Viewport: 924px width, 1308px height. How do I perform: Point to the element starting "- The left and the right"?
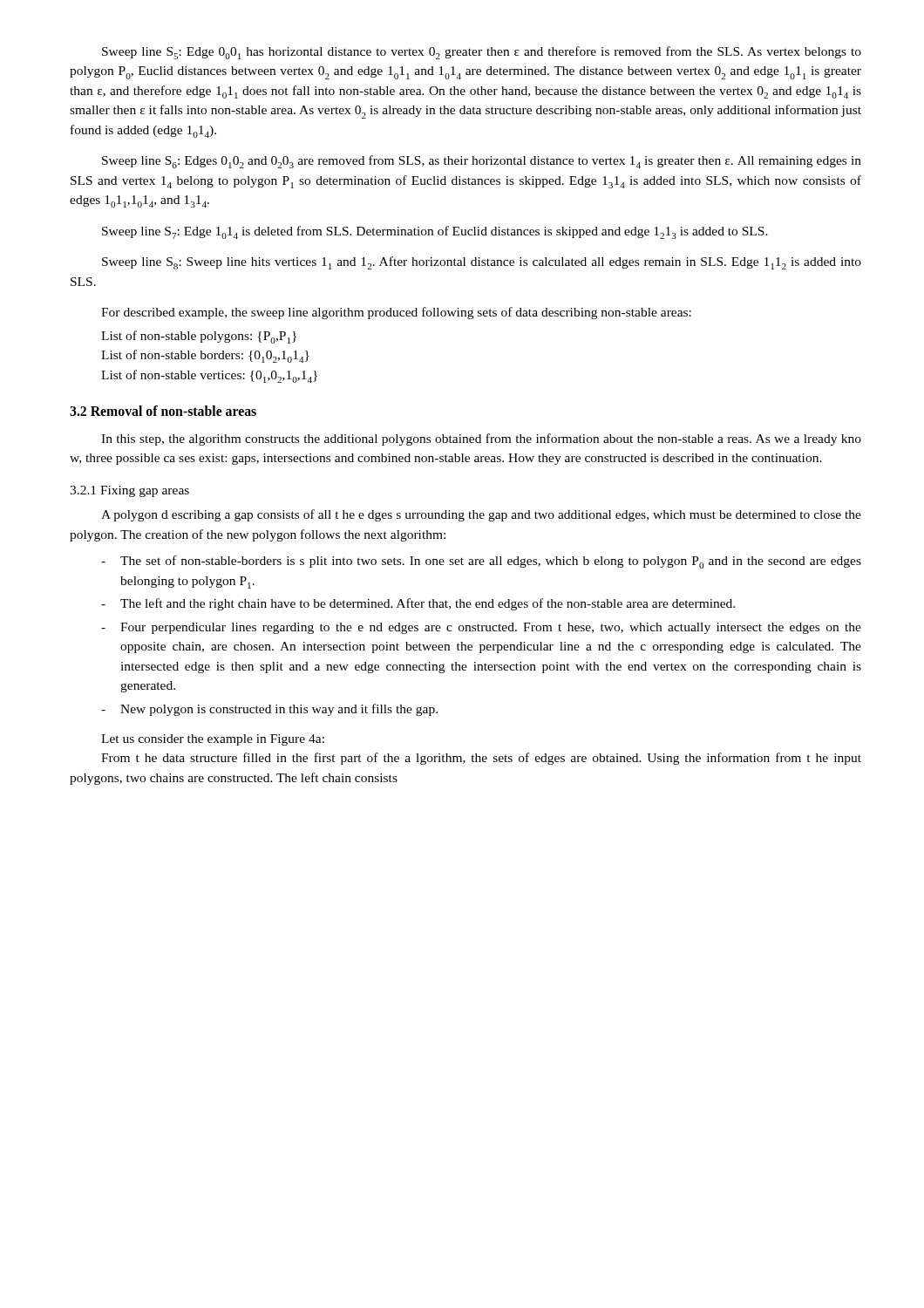[419, 604]
